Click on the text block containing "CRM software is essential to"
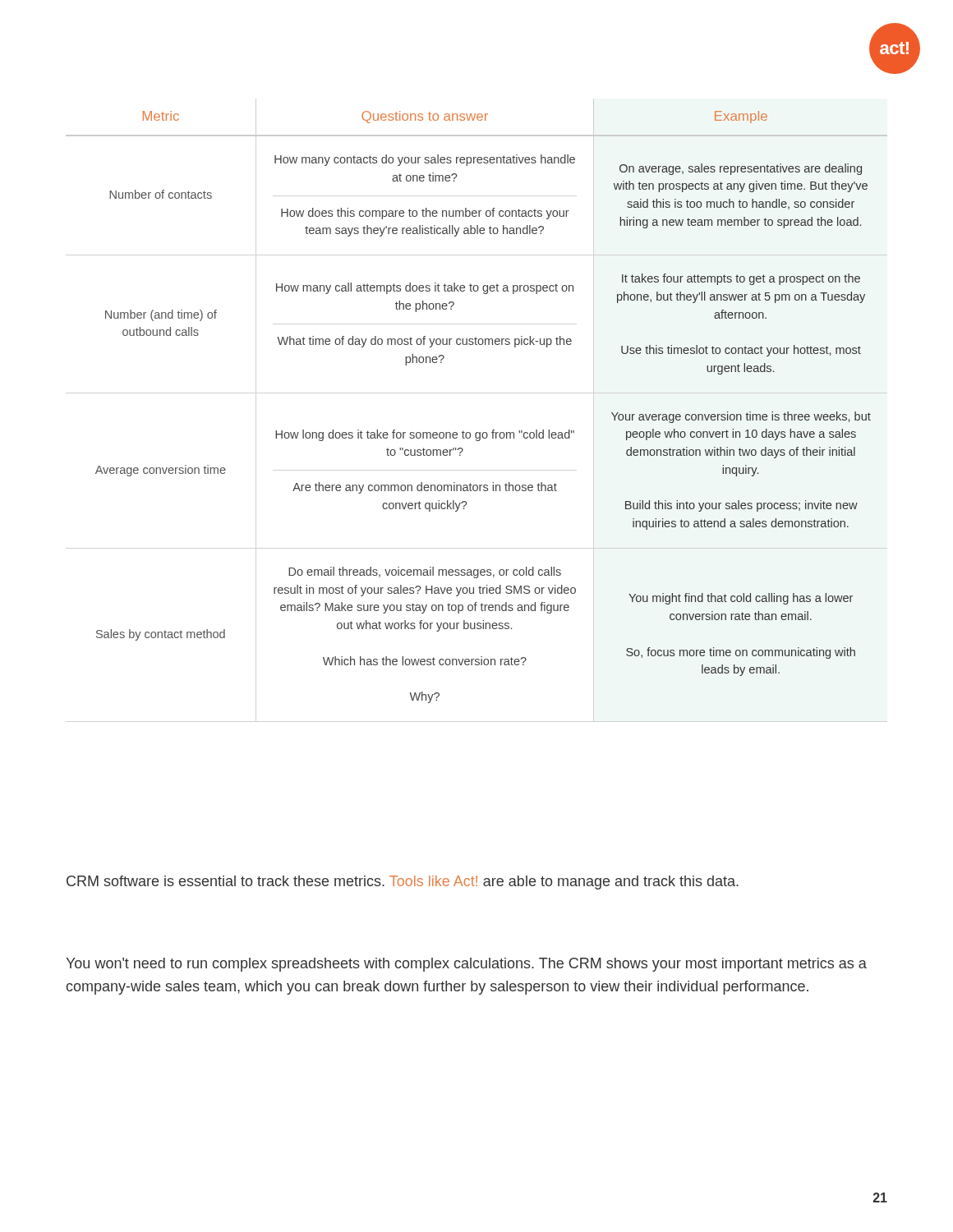Viewport: 953px width, 1232px height. (x=403, y=881)
